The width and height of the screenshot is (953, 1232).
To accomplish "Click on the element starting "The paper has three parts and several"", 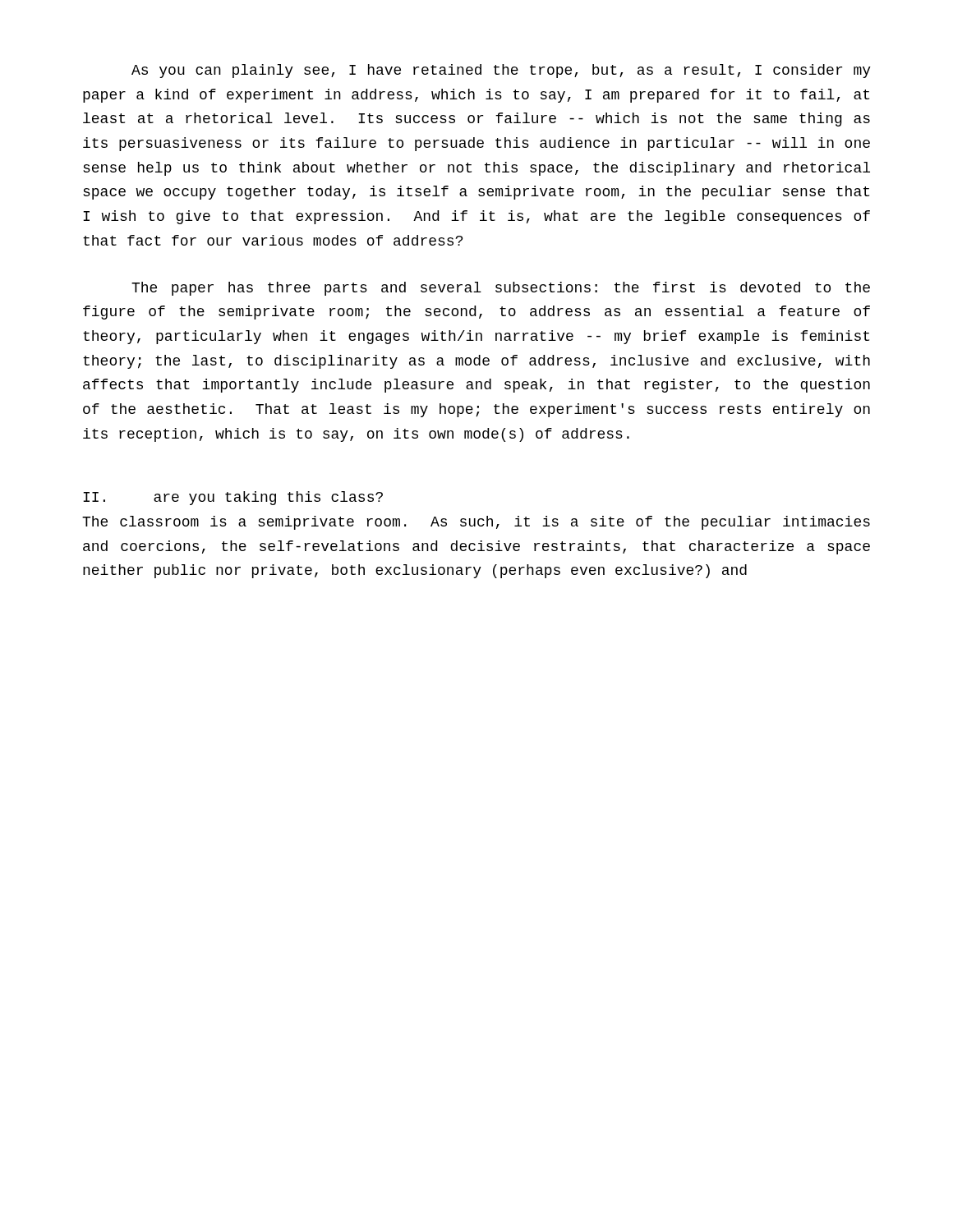I will pyautogui.click(x=476, y=362).
